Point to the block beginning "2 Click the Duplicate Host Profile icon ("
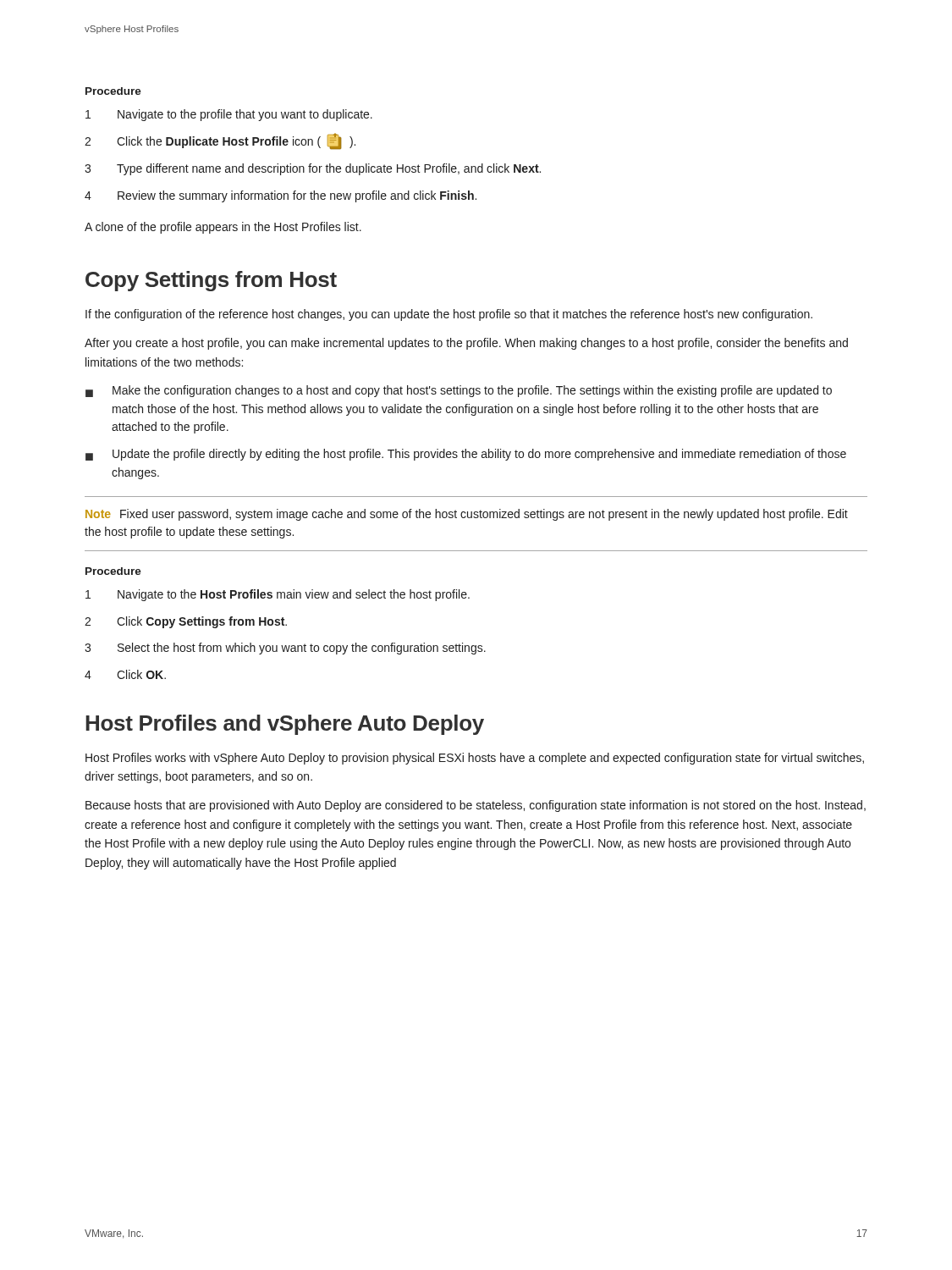The width and height of the screenshot is (952, 1270). point(220,141)
